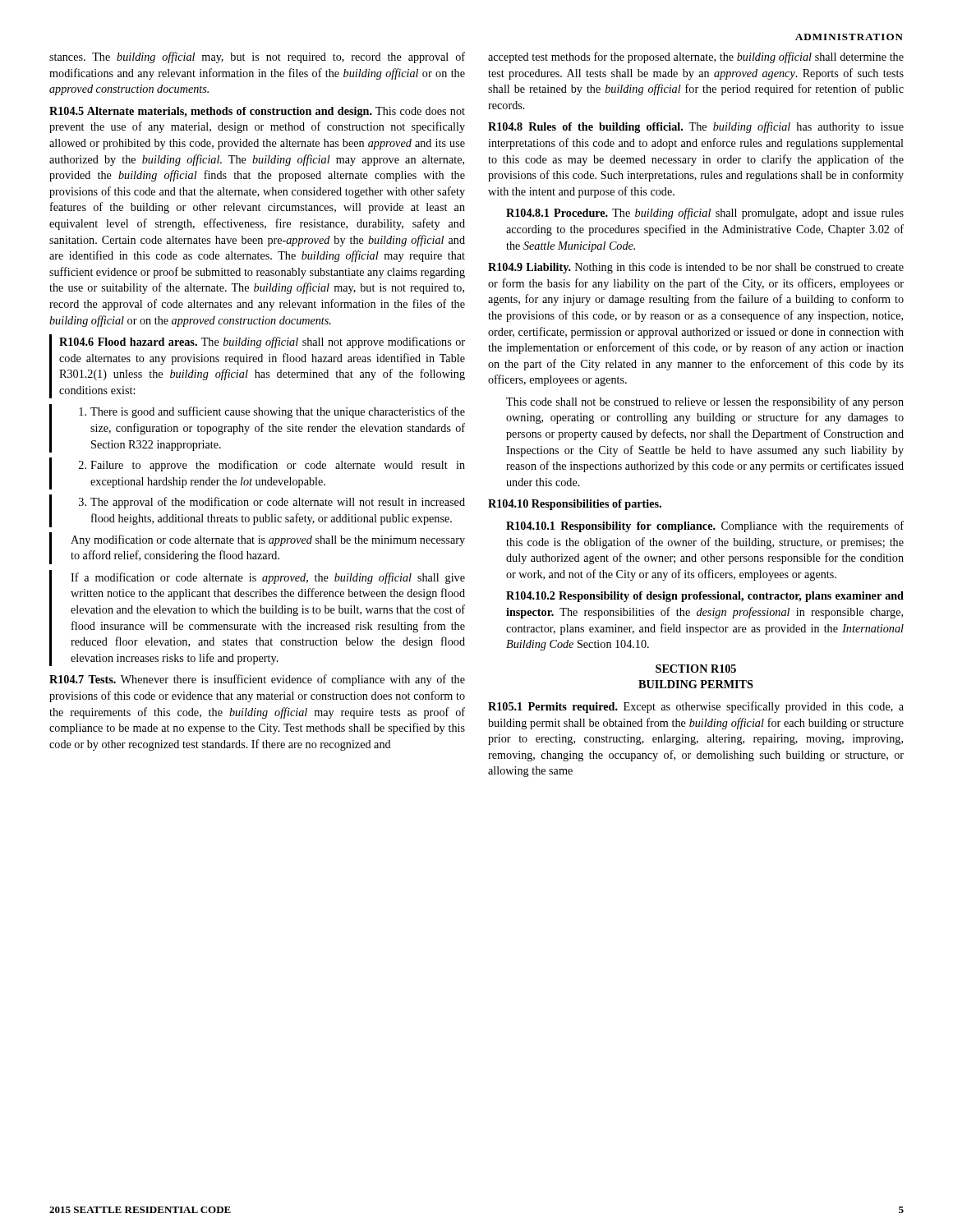Navigate to the text starting "R104.5 Alternate materials,"
Screen dimensions: 1232x953
pyautogui.click(x=257, y=216)
